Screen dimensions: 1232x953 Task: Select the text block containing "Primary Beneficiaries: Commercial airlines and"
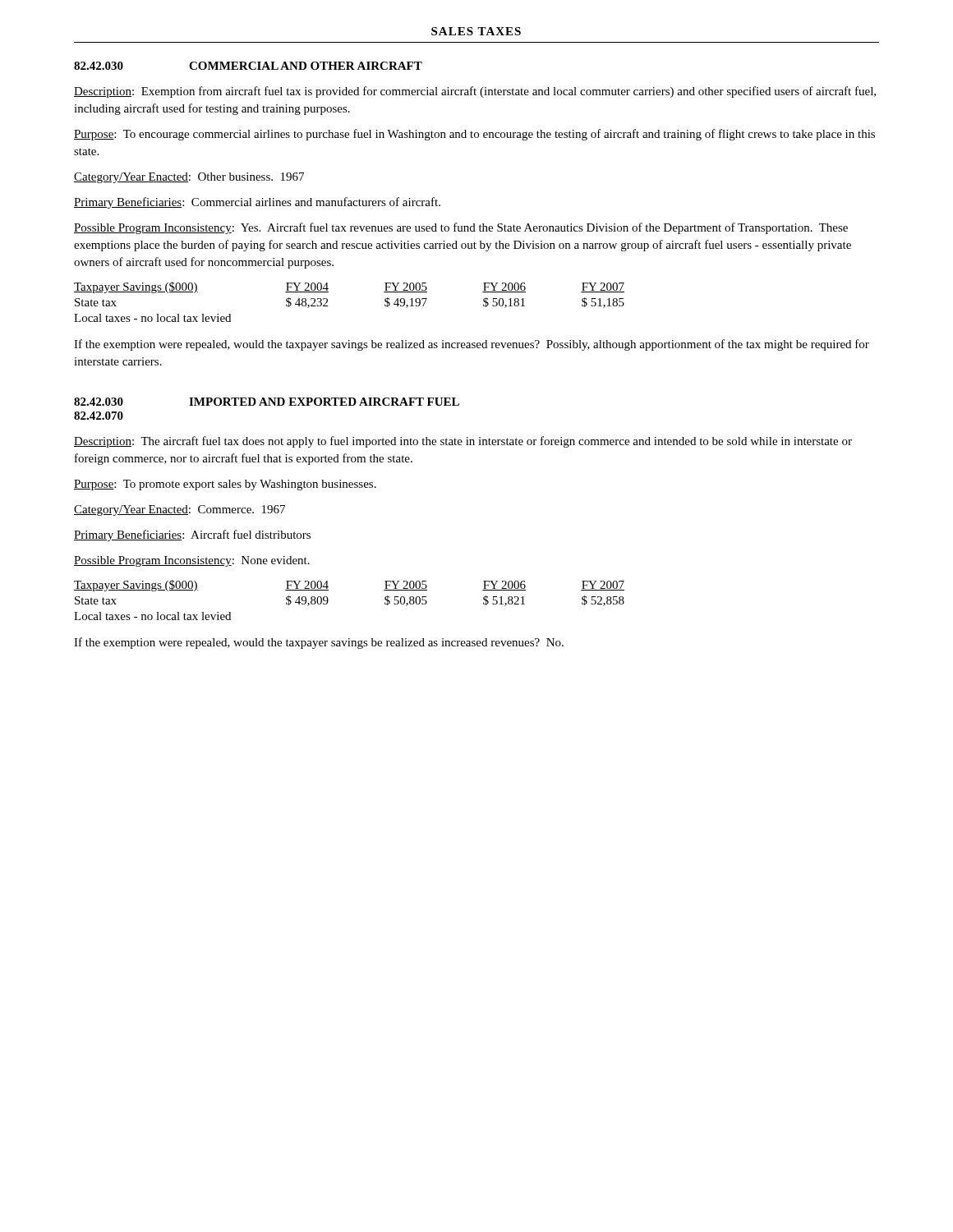(x=258, y=202)
